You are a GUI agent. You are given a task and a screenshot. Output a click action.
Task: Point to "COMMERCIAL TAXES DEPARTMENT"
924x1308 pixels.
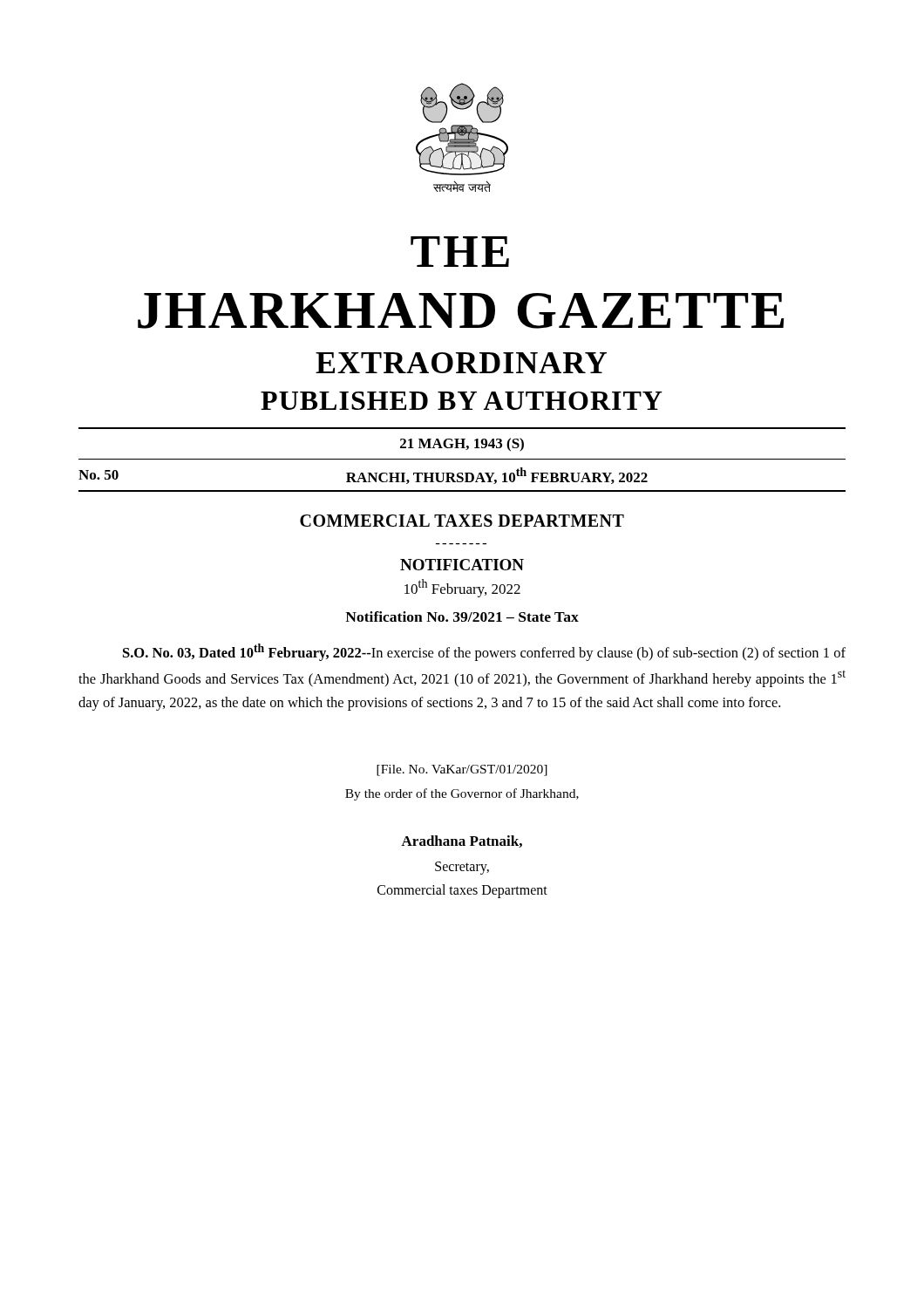(x=462, y=520)
